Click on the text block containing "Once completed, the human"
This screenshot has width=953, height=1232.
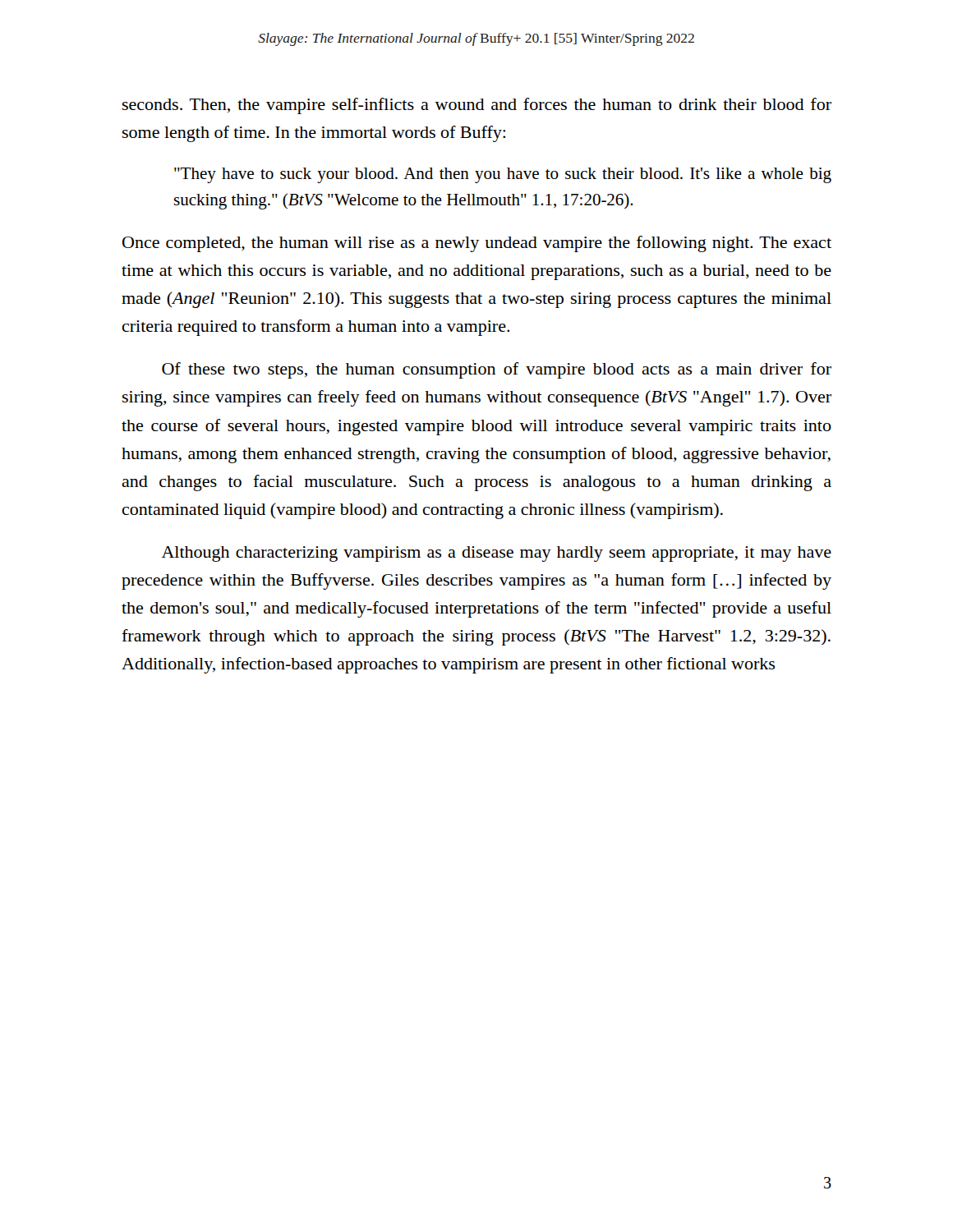pos(476,284)
